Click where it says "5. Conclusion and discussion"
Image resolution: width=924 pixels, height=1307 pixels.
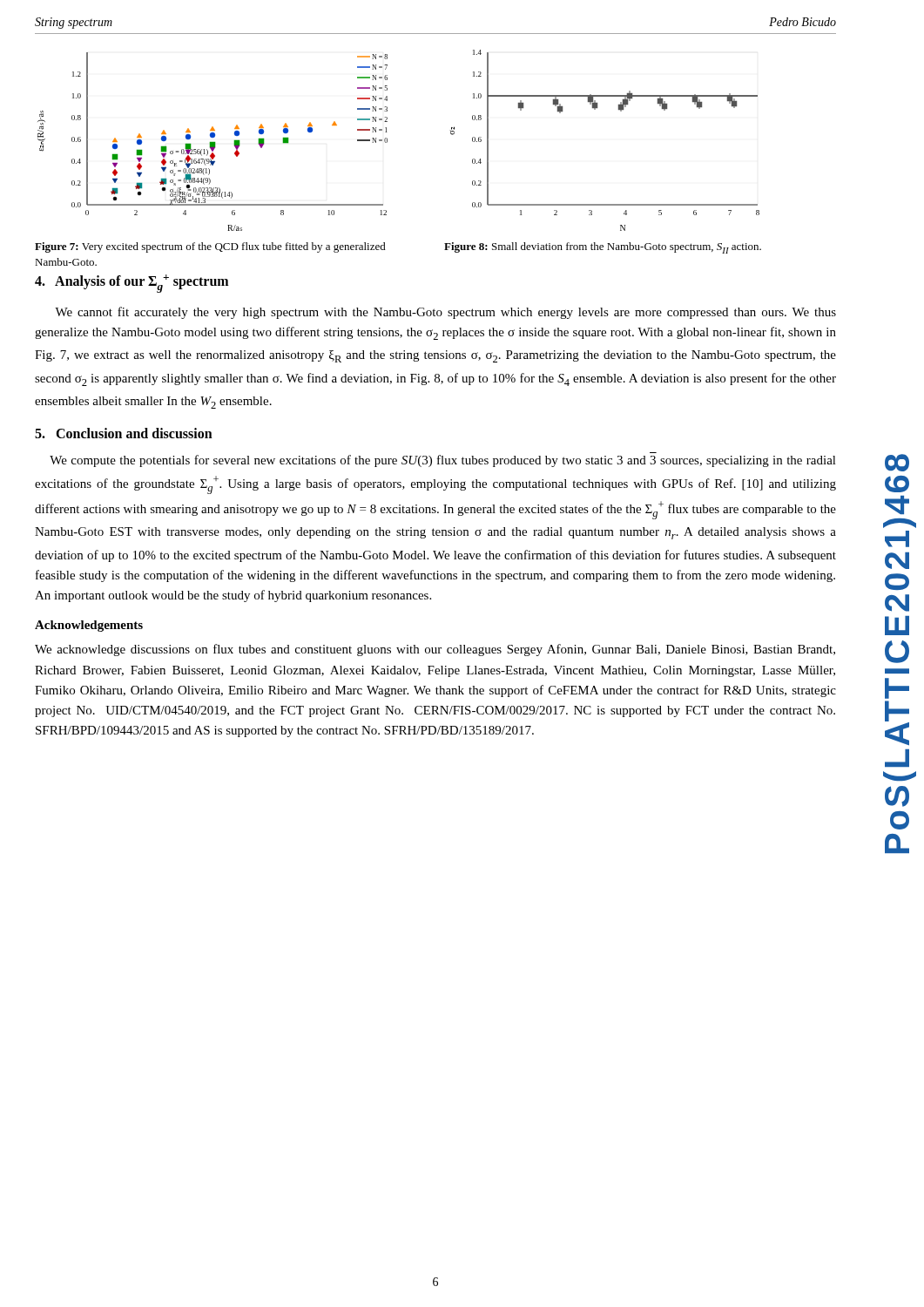[x=123, y=434]
